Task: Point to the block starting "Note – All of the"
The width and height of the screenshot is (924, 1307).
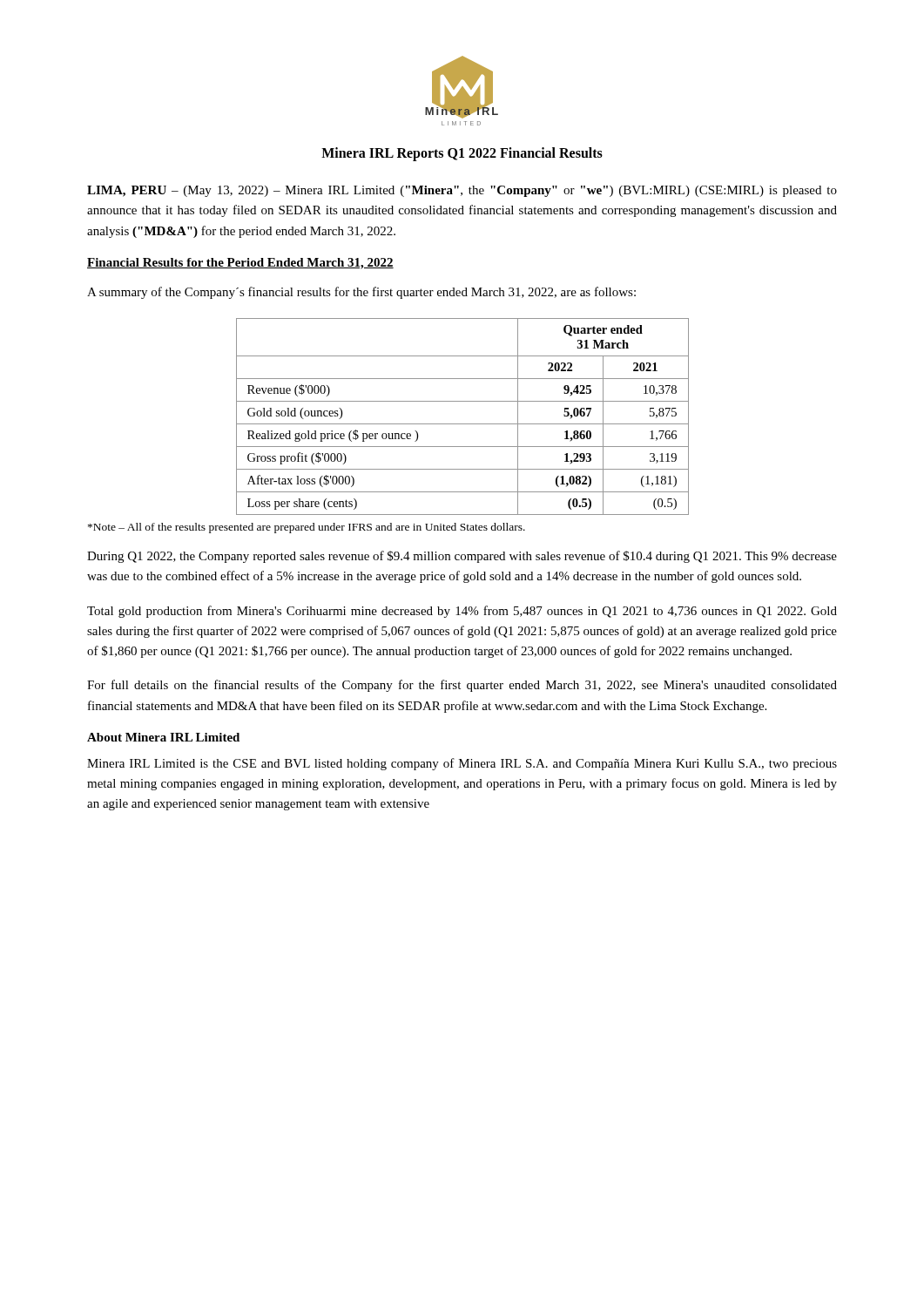Action: tap(306, 527)
